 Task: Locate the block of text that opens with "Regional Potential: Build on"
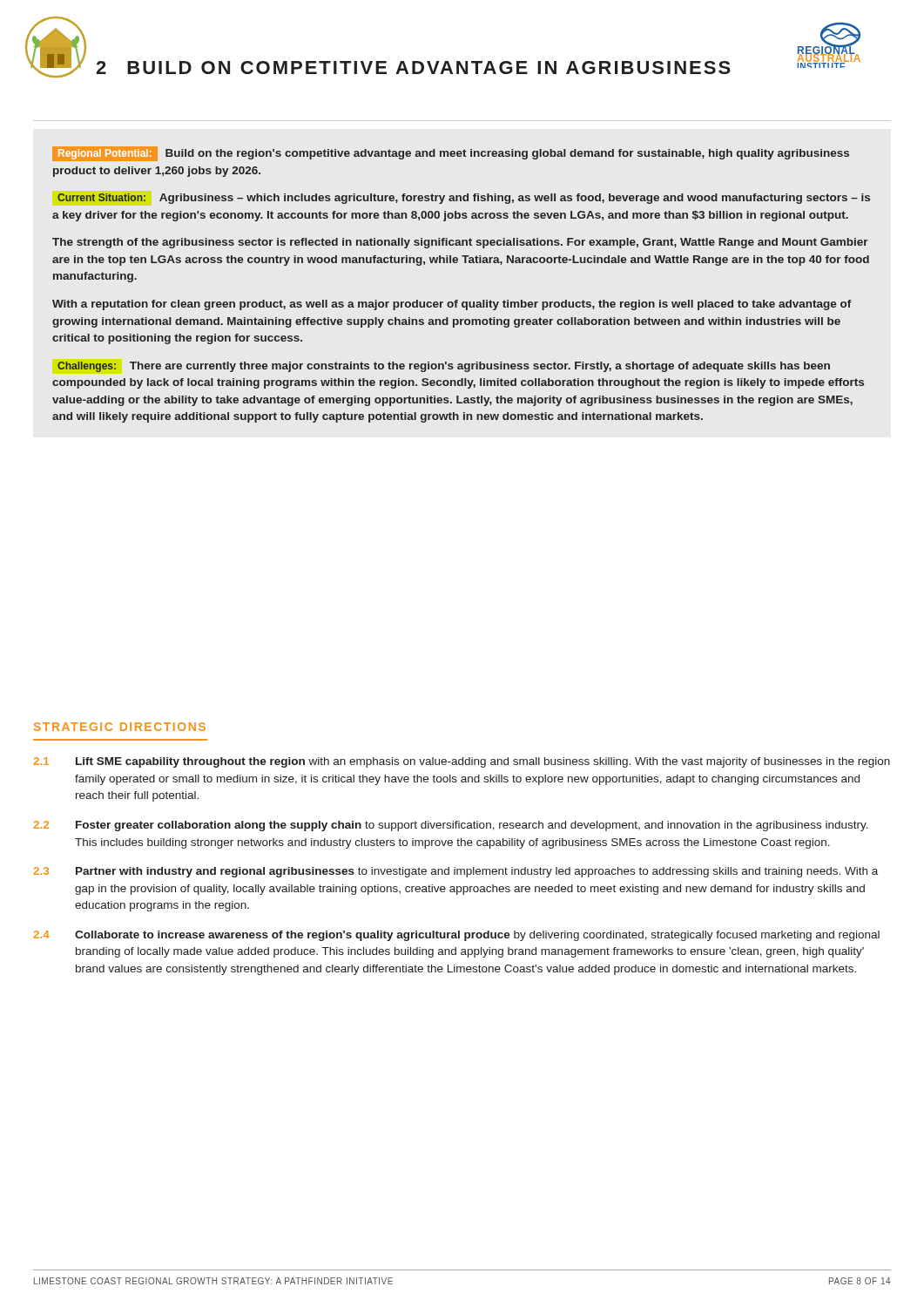click(451, 154)
